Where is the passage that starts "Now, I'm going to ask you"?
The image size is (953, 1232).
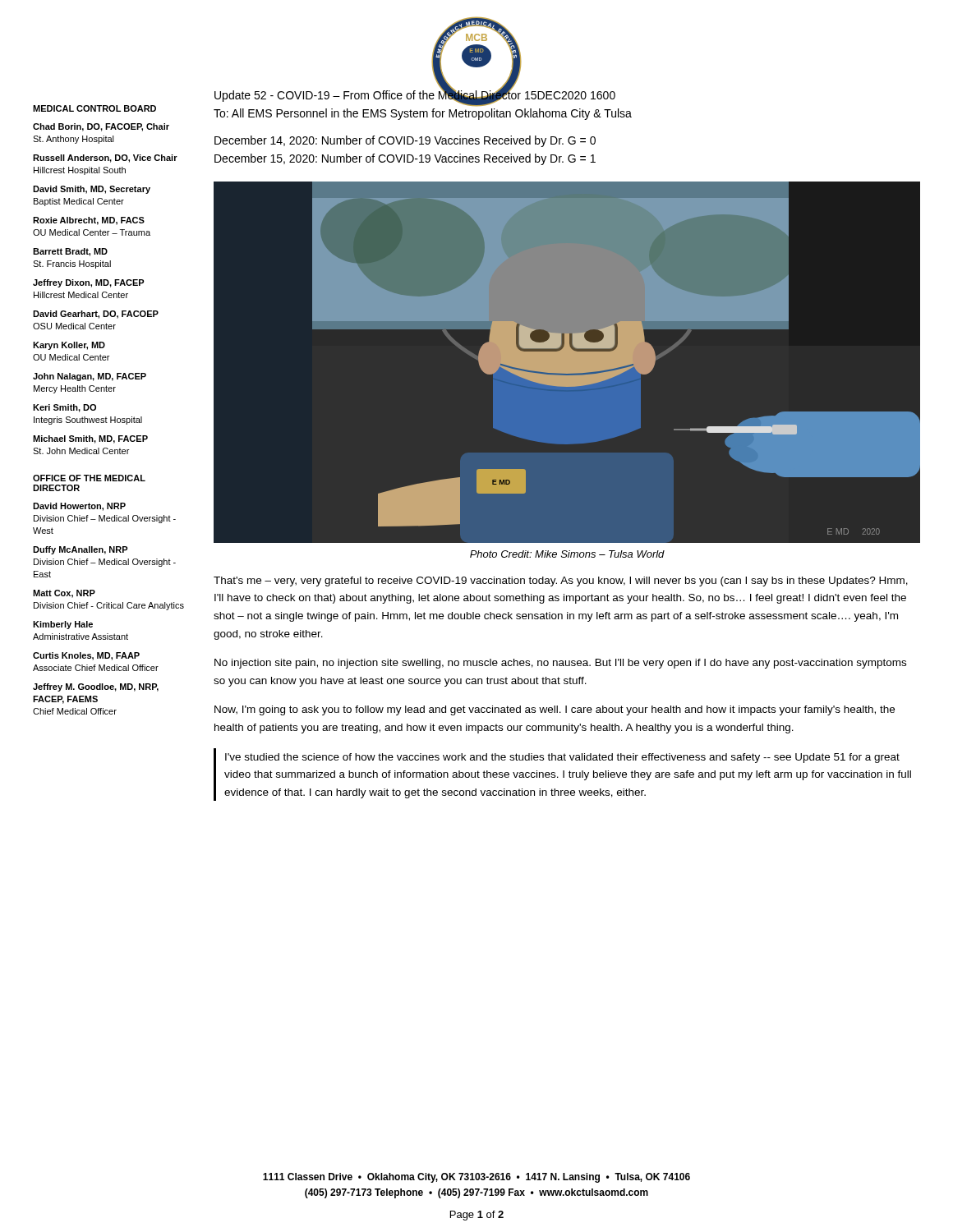point(554,718)
